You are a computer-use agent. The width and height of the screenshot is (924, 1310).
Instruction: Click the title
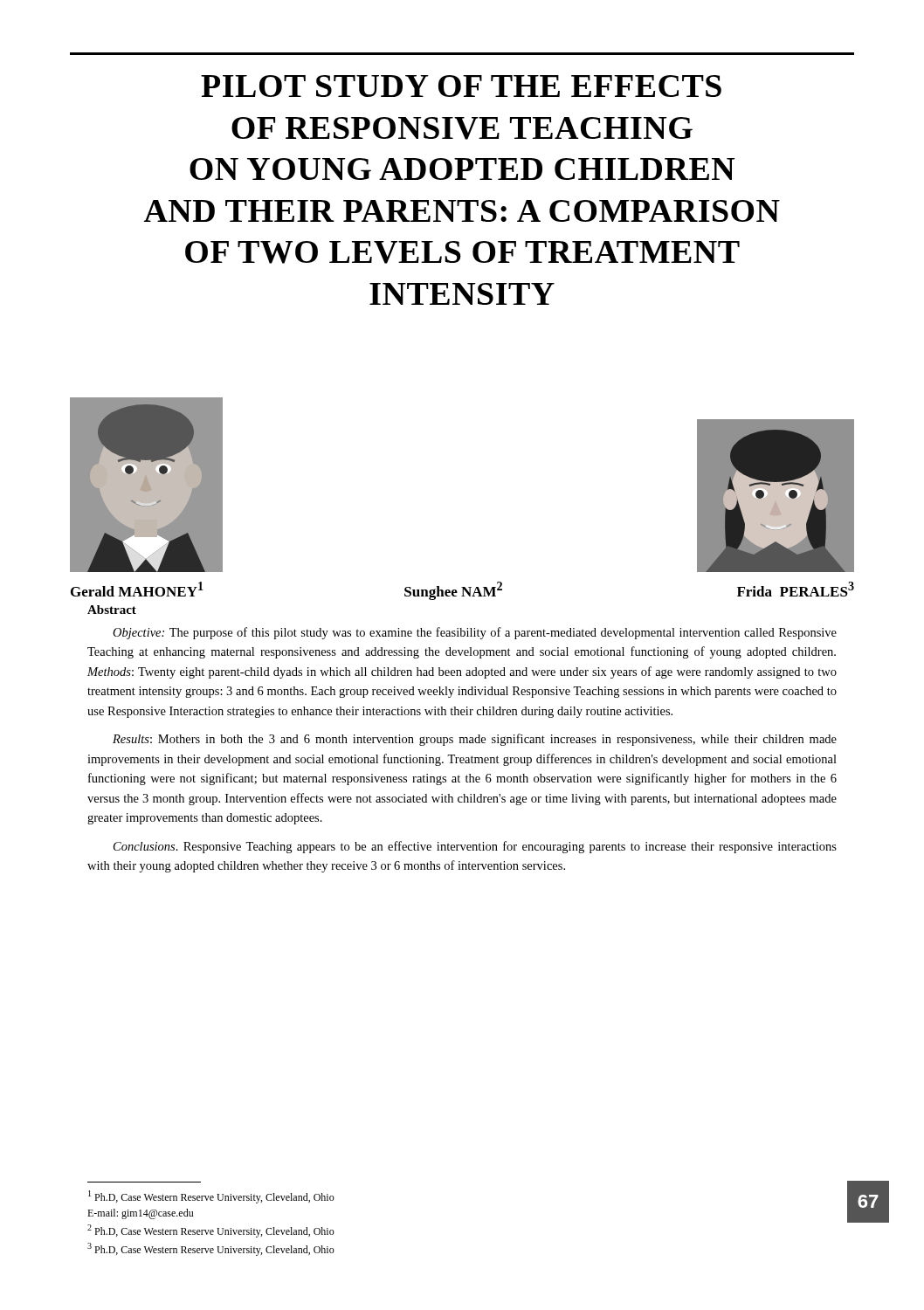[462, 190]
